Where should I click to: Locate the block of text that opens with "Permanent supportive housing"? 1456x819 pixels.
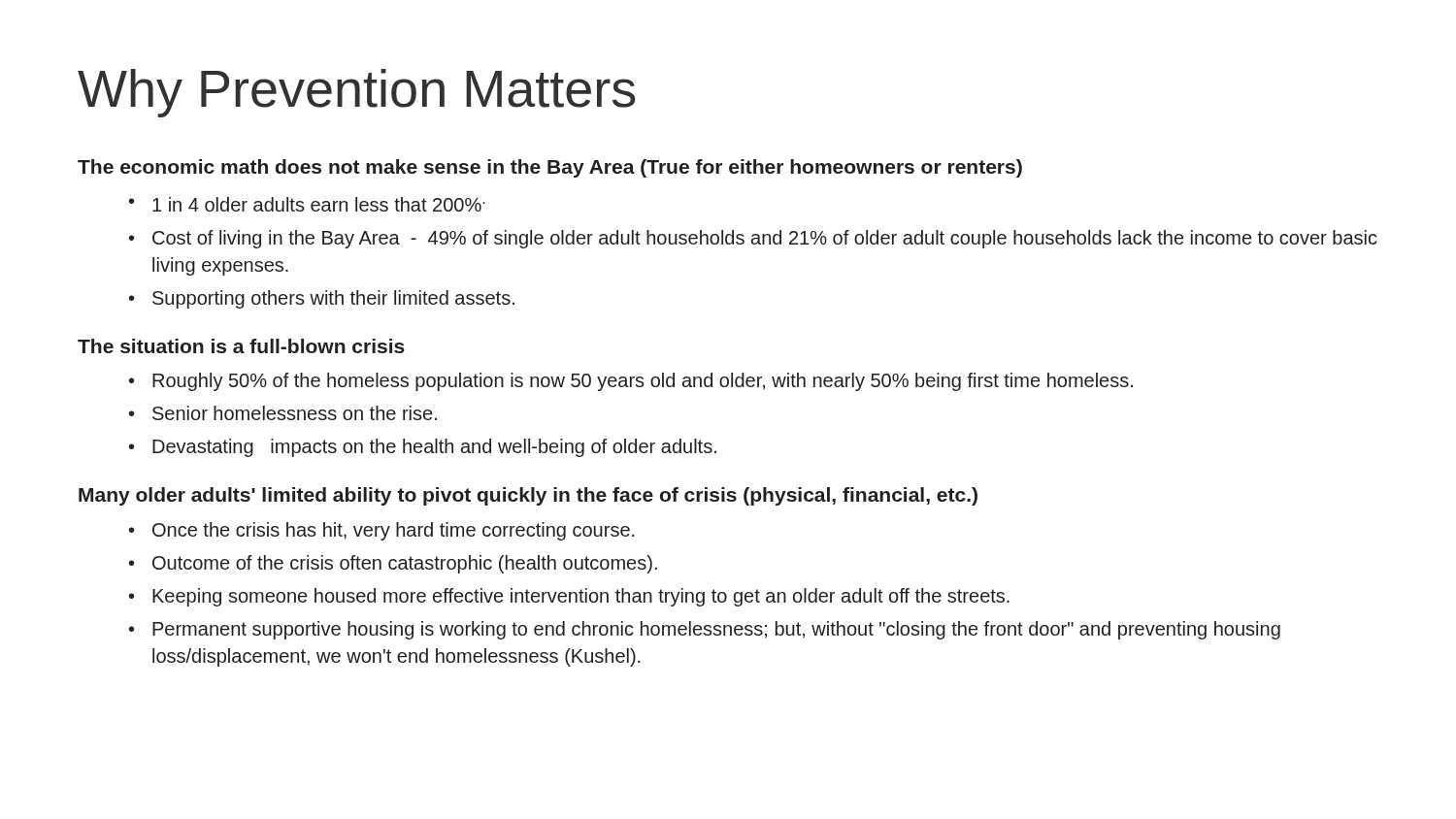click(716, 642)
